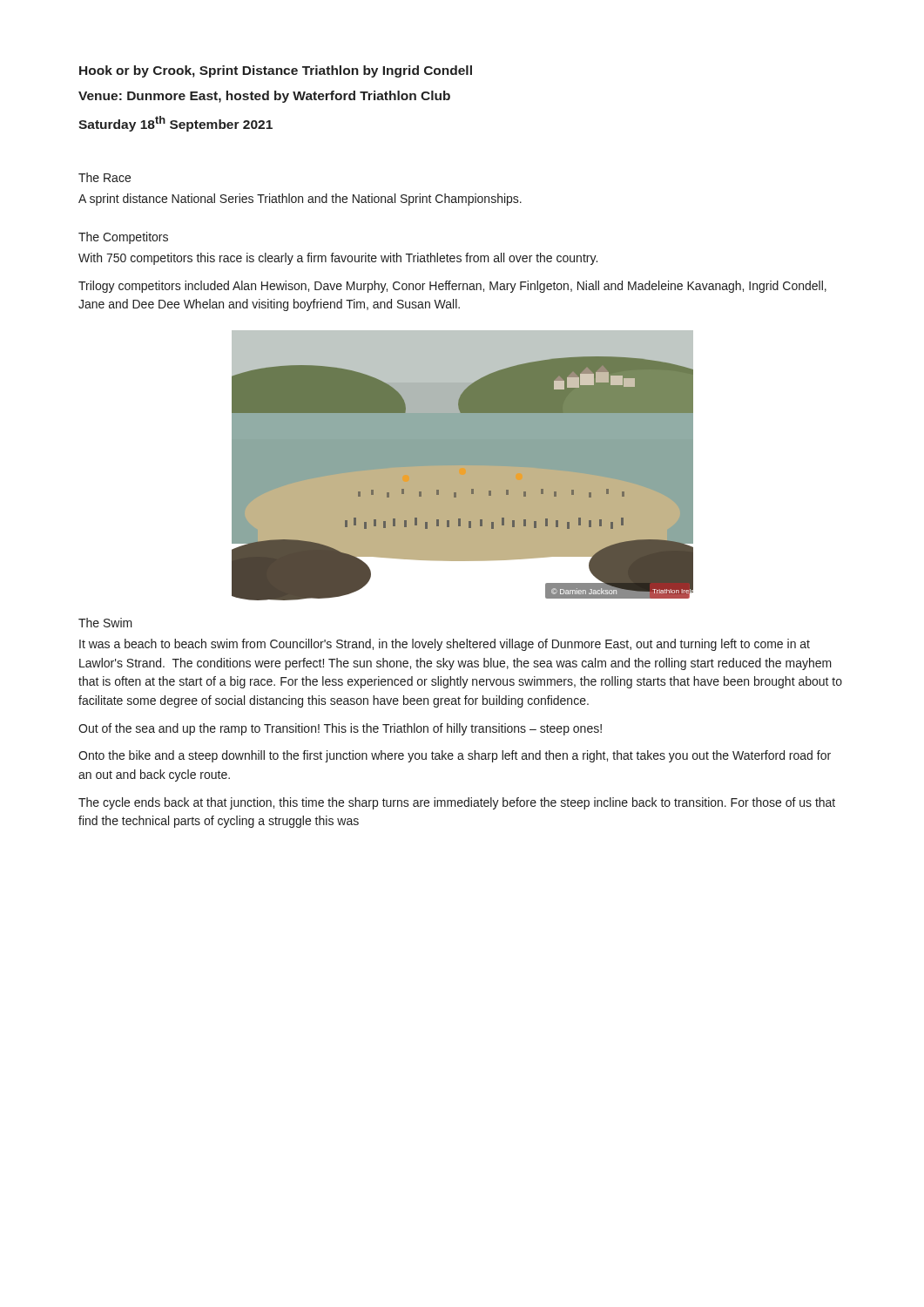
Task: Find "The Competitors" on this page
Action: click(x=123, y=237)
